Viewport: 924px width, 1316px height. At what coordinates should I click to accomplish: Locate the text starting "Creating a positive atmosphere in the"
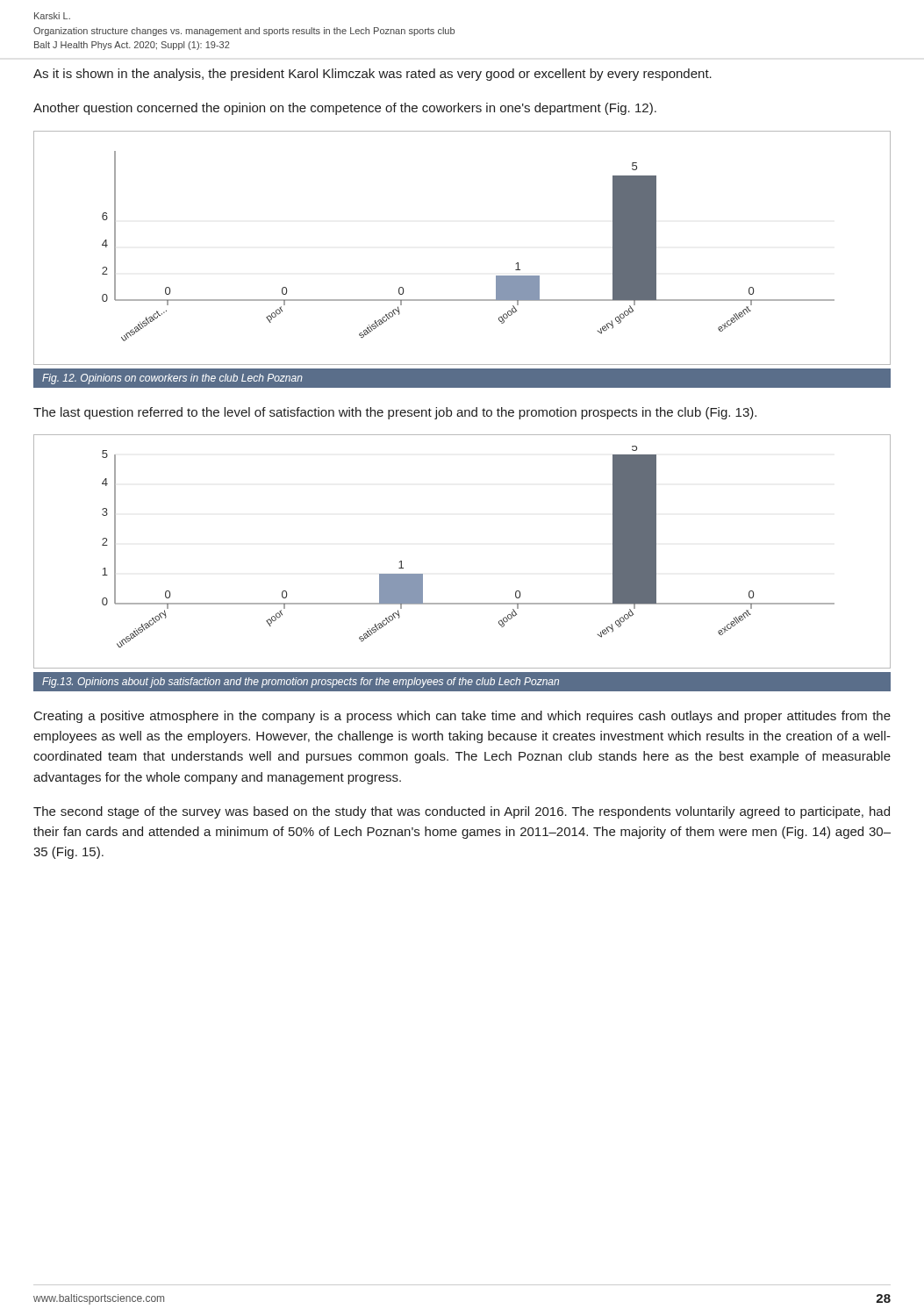462,746
